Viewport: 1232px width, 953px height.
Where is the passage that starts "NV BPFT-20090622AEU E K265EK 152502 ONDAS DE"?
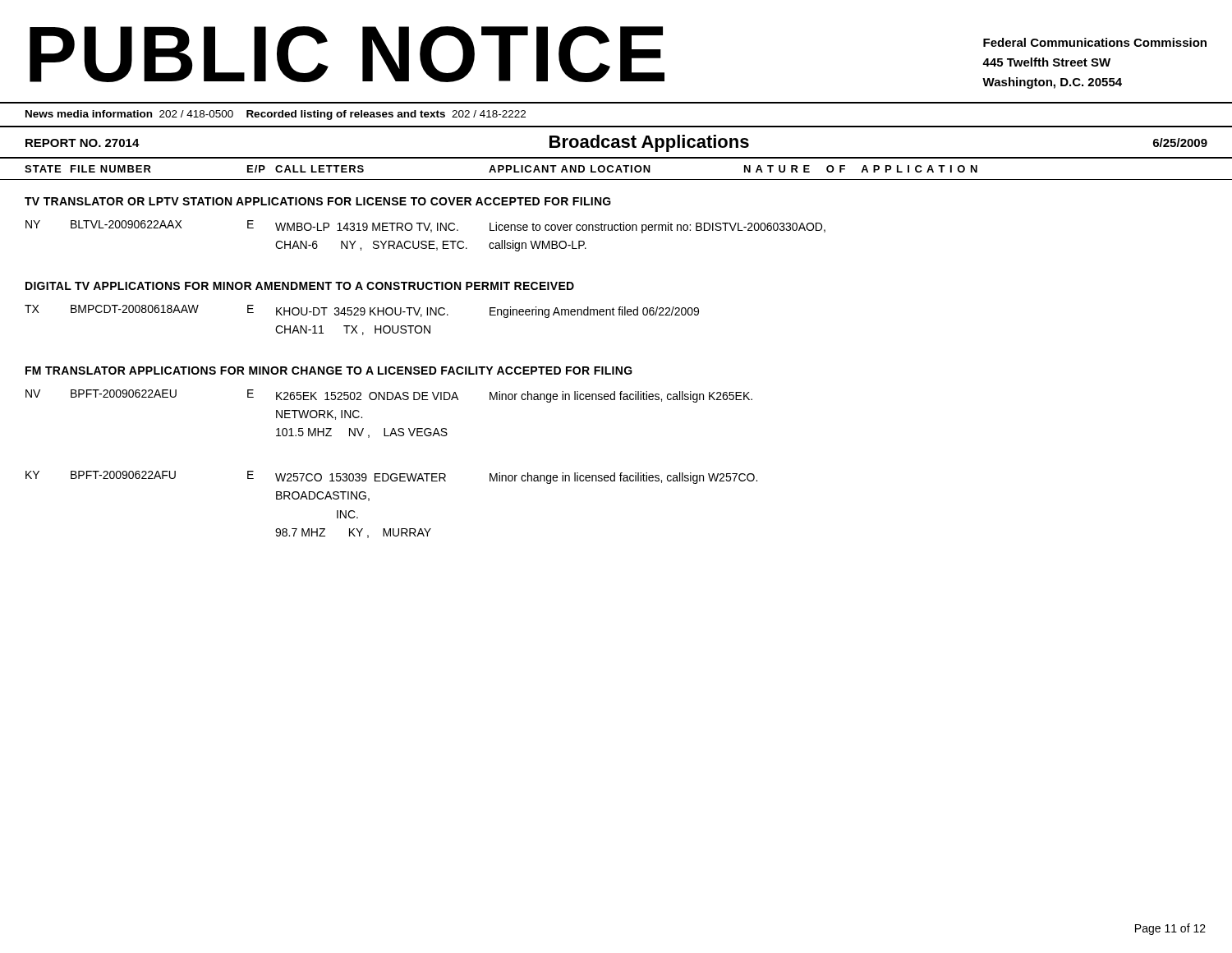coord(389,396)
